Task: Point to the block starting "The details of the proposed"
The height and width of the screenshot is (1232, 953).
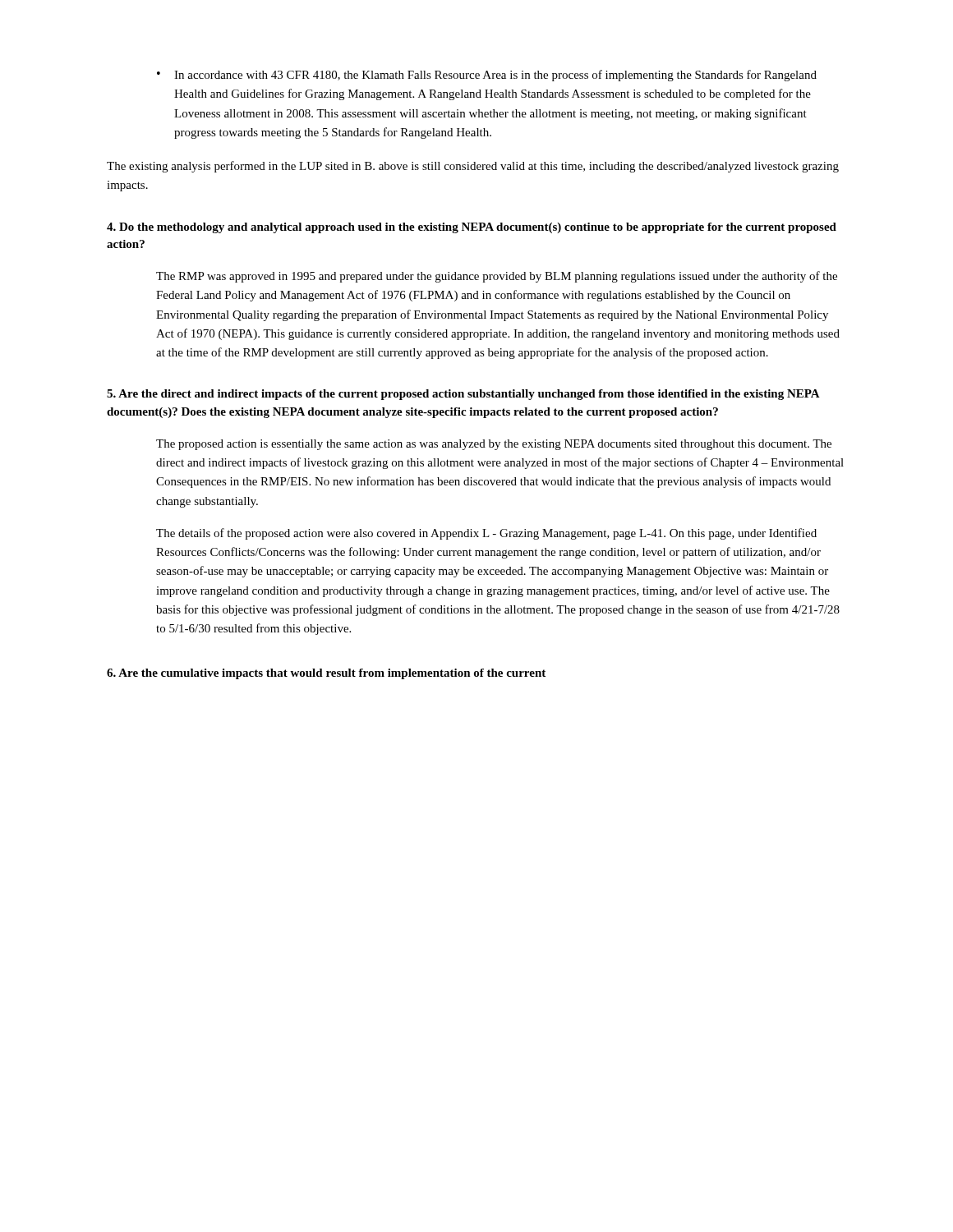Action: [x=498, y=581]
